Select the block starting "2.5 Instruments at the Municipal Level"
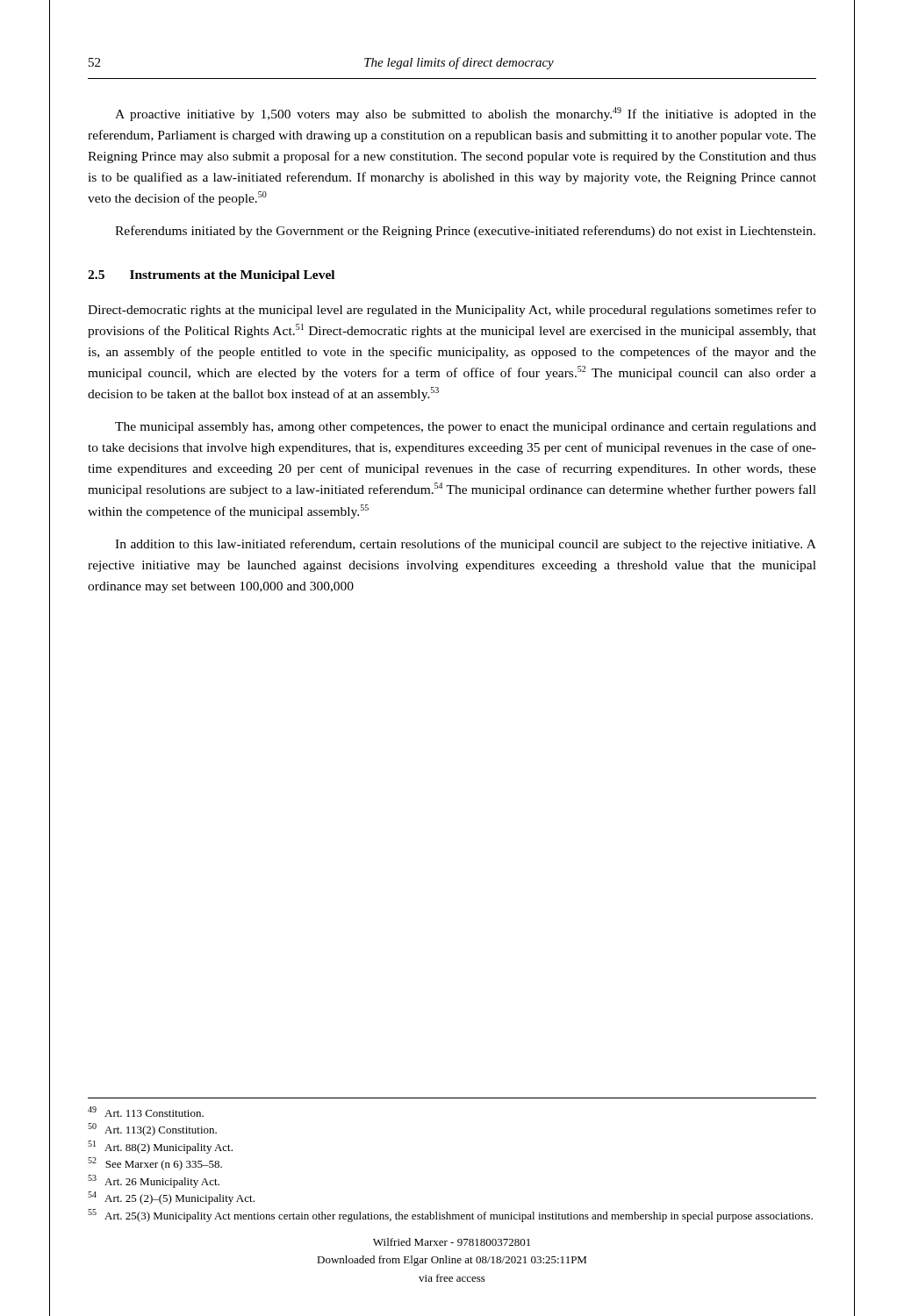 (x=211, y=275)
